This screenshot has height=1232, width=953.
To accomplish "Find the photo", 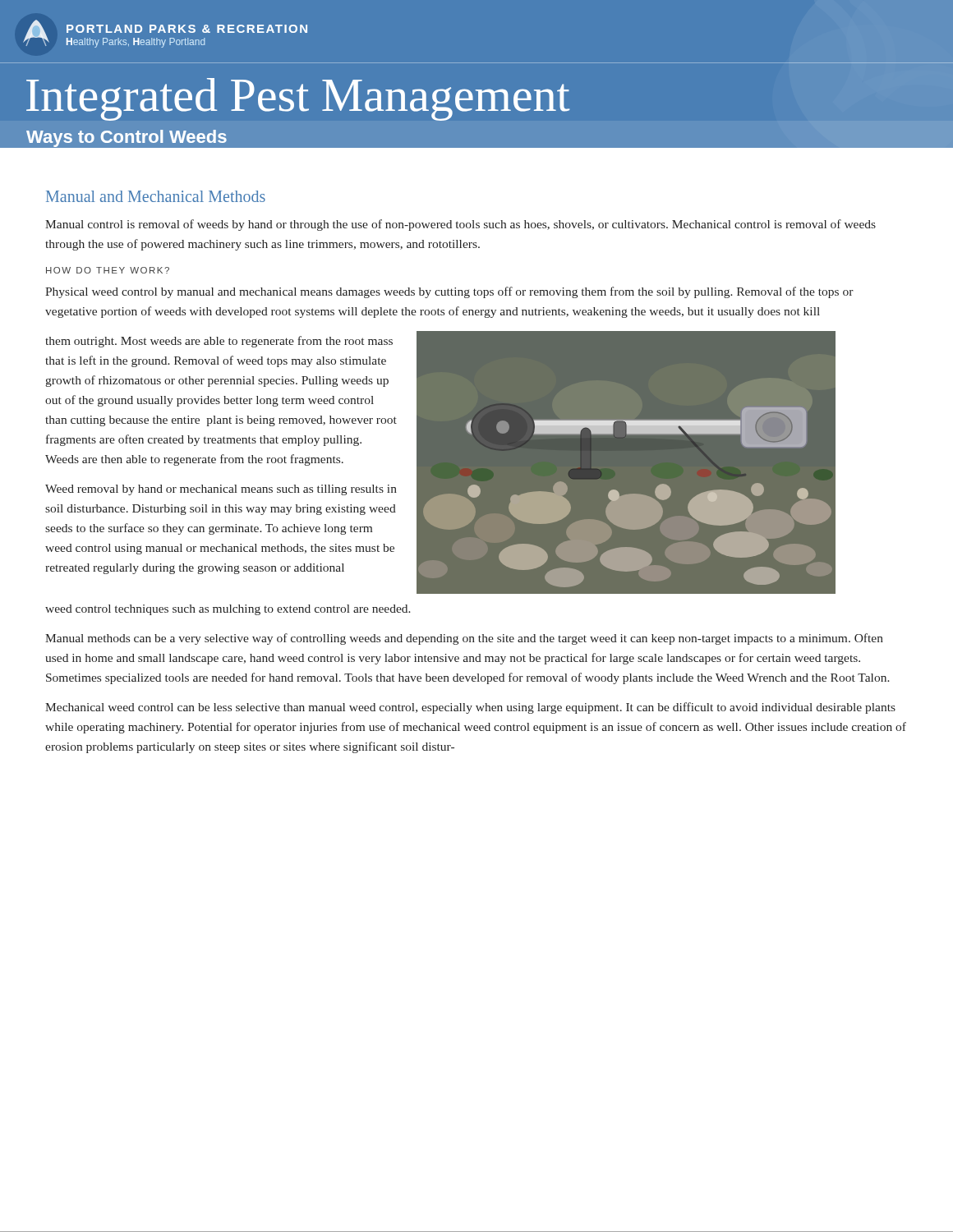I will [x=662, y=462].
